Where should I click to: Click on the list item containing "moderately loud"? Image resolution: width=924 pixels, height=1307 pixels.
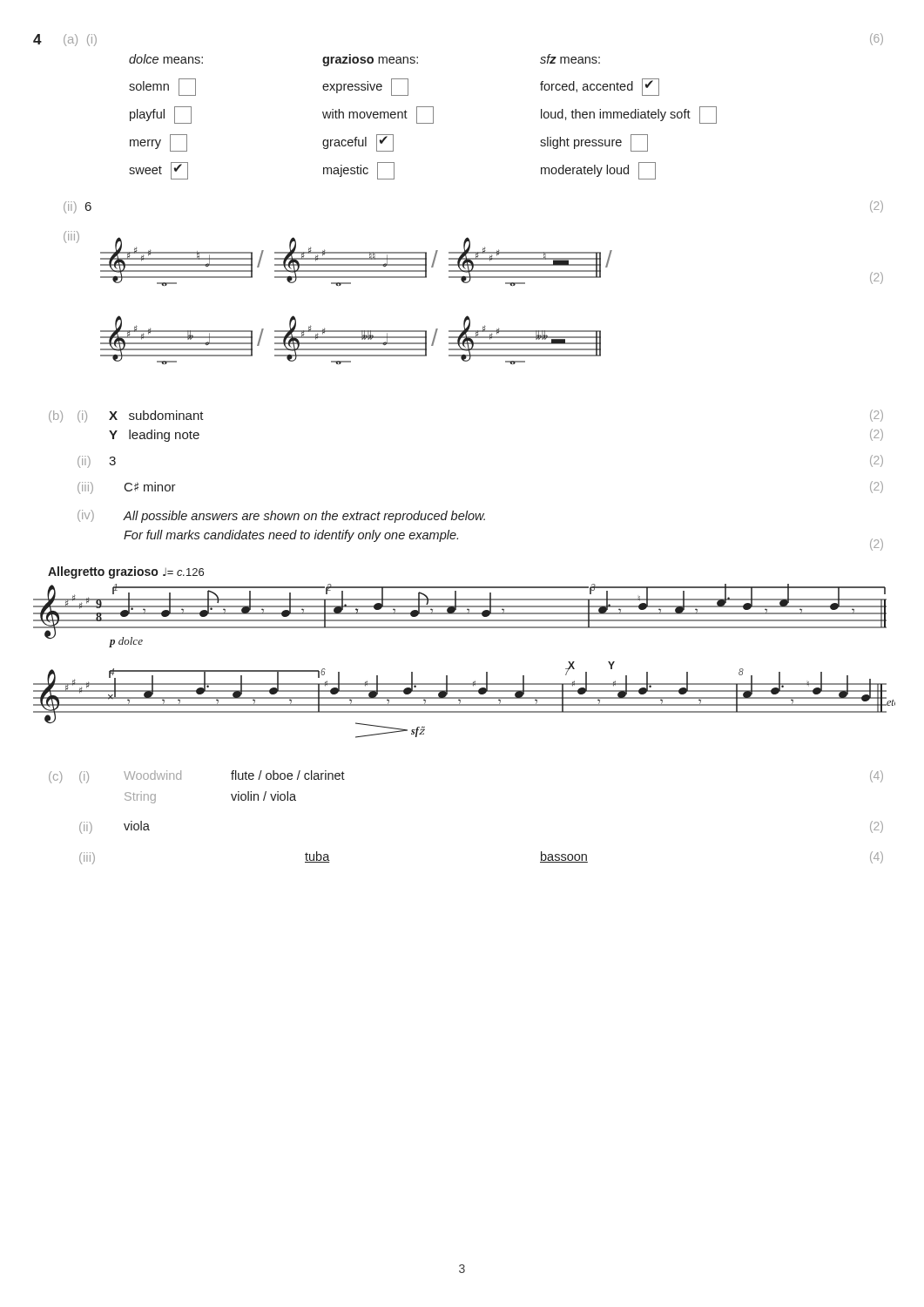(x=598, y=171)
